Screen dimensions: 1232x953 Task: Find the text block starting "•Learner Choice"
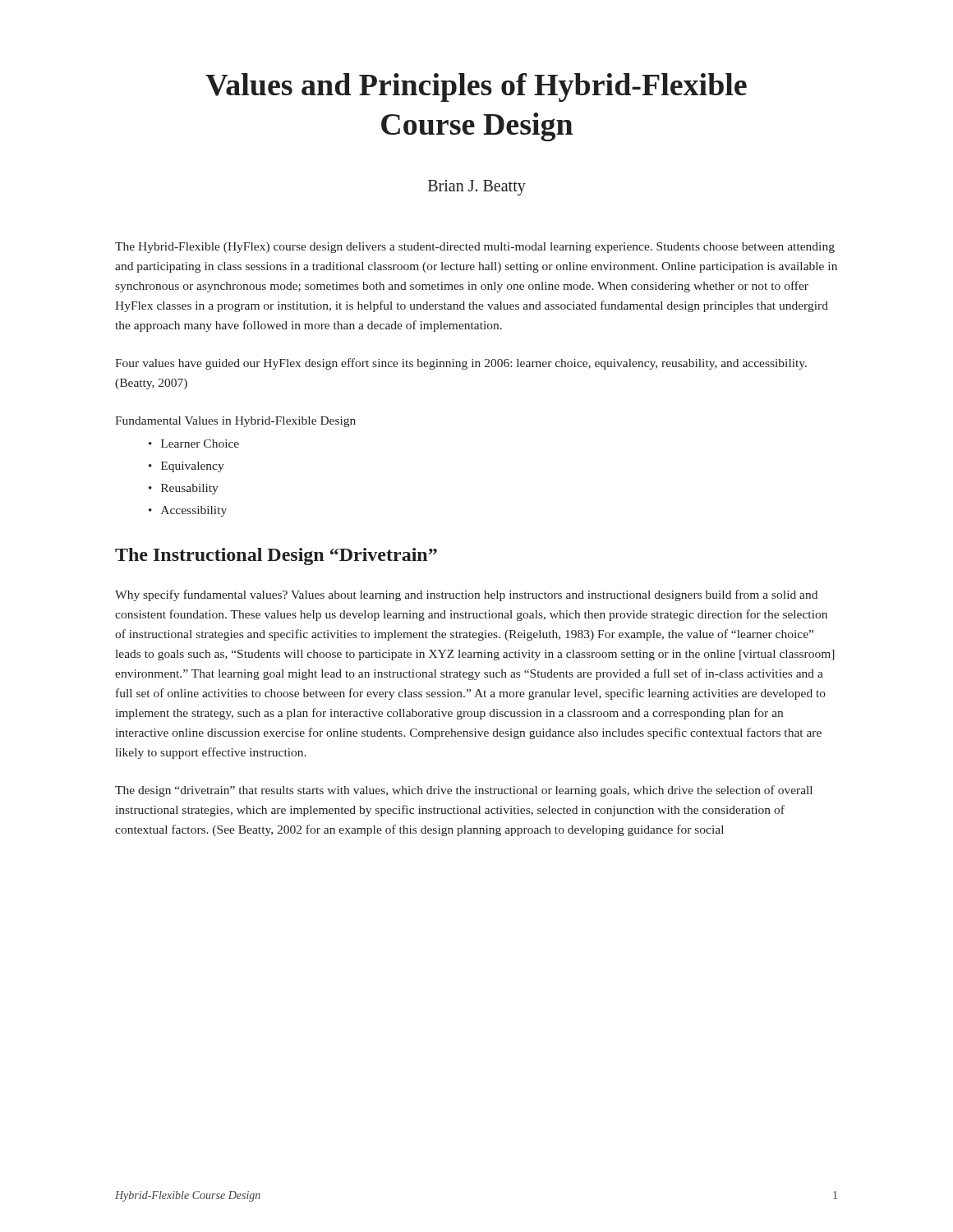point(194,444)
